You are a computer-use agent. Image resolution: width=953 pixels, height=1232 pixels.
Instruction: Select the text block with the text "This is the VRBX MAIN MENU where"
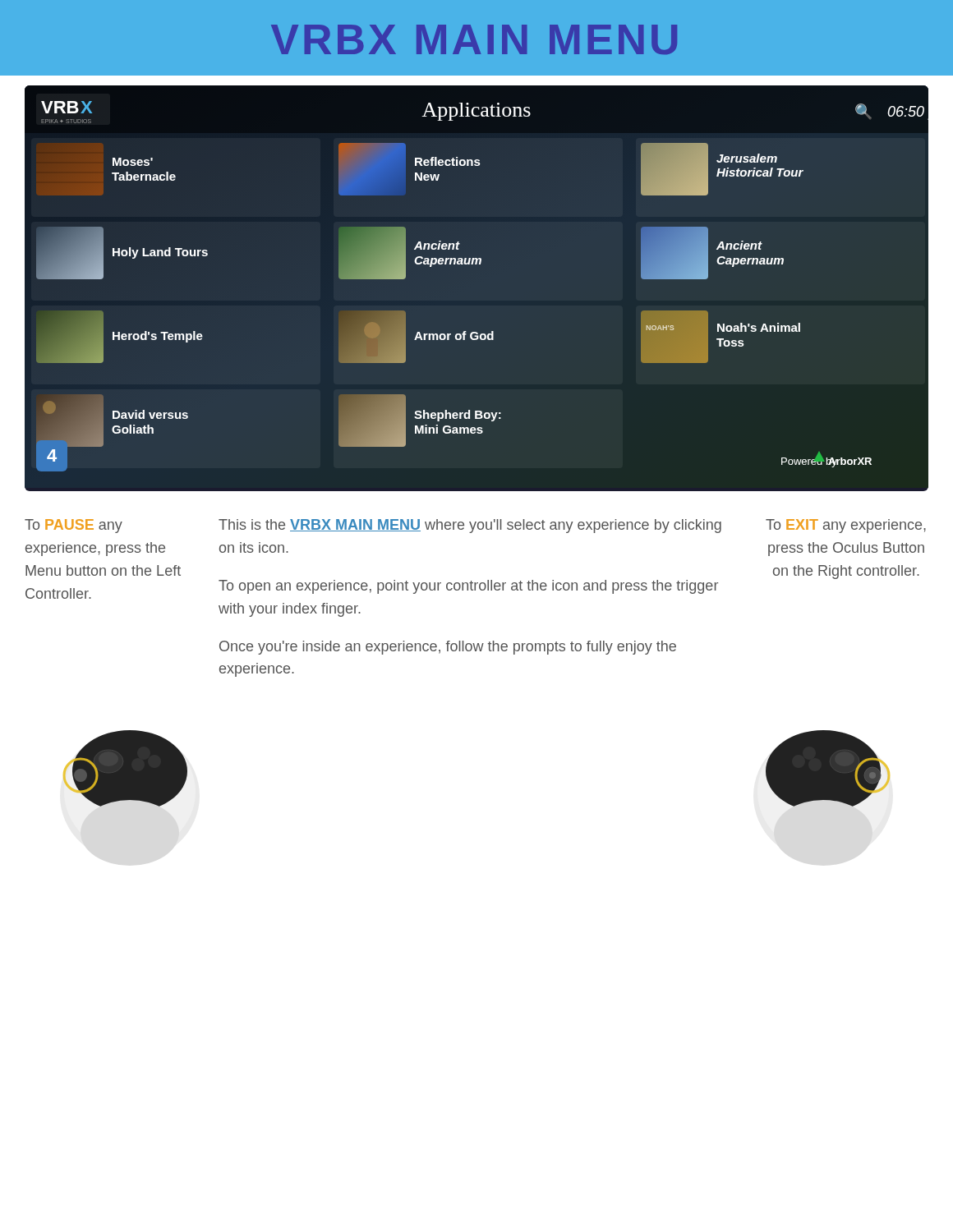pos(476,598)
